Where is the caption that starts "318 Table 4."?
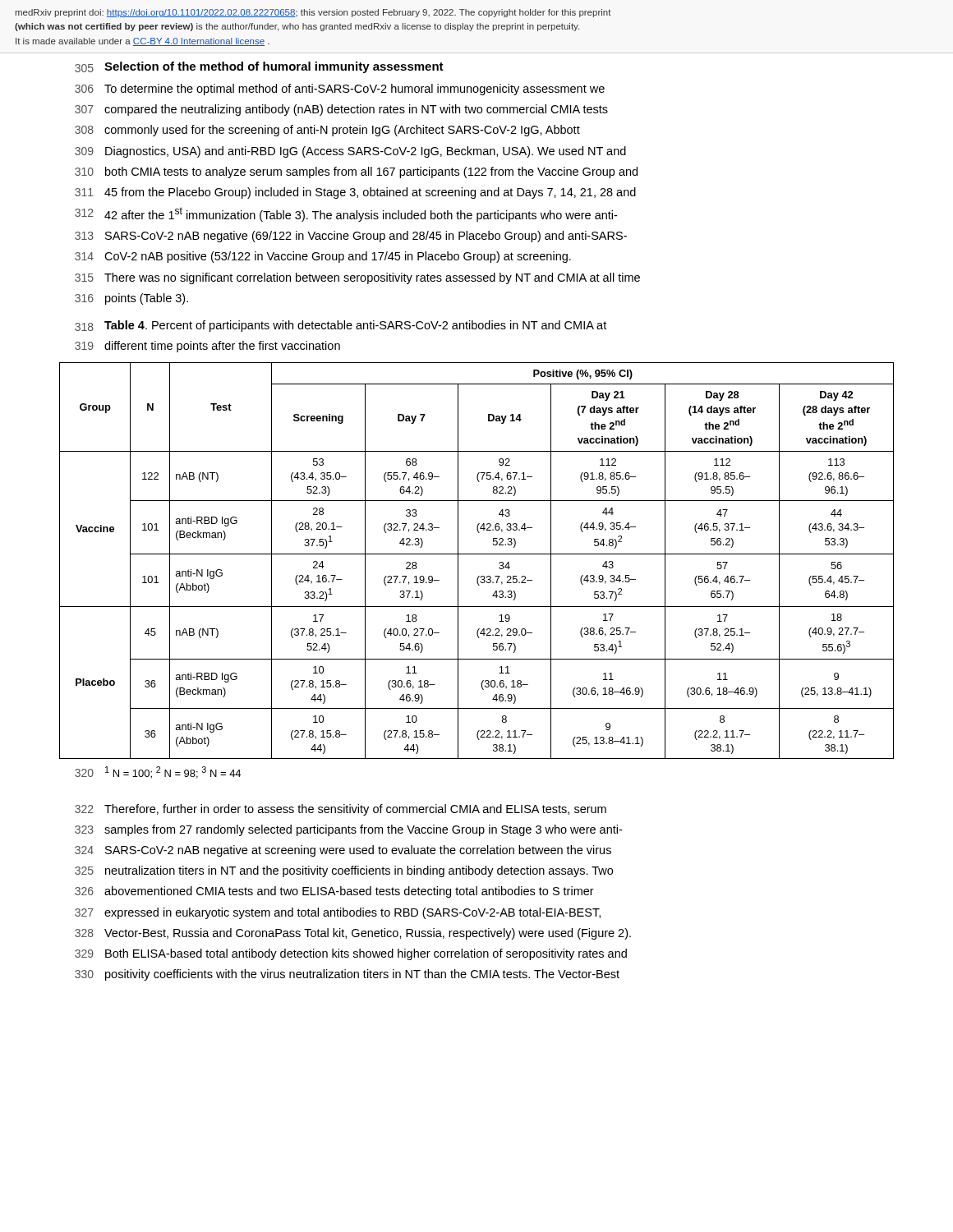Image resolution: width=953 pixels, height=1232 pixels. pos(333,325)
